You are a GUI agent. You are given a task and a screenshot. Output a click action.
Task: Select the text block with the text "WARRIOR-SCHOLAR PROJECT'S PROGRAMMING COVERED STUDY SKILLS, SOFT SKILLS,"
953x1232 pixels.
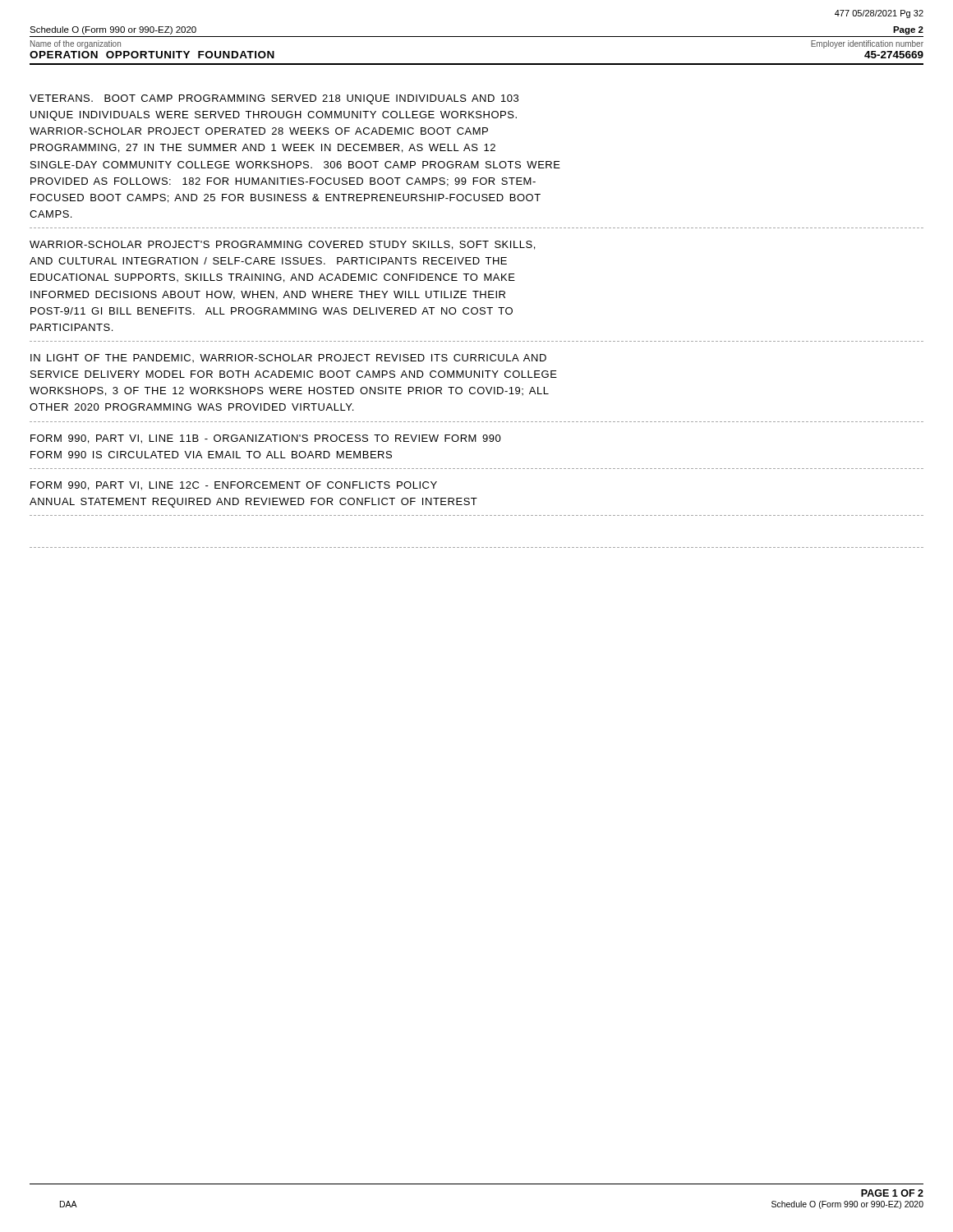pyautogui.click(x=283, y=286)
